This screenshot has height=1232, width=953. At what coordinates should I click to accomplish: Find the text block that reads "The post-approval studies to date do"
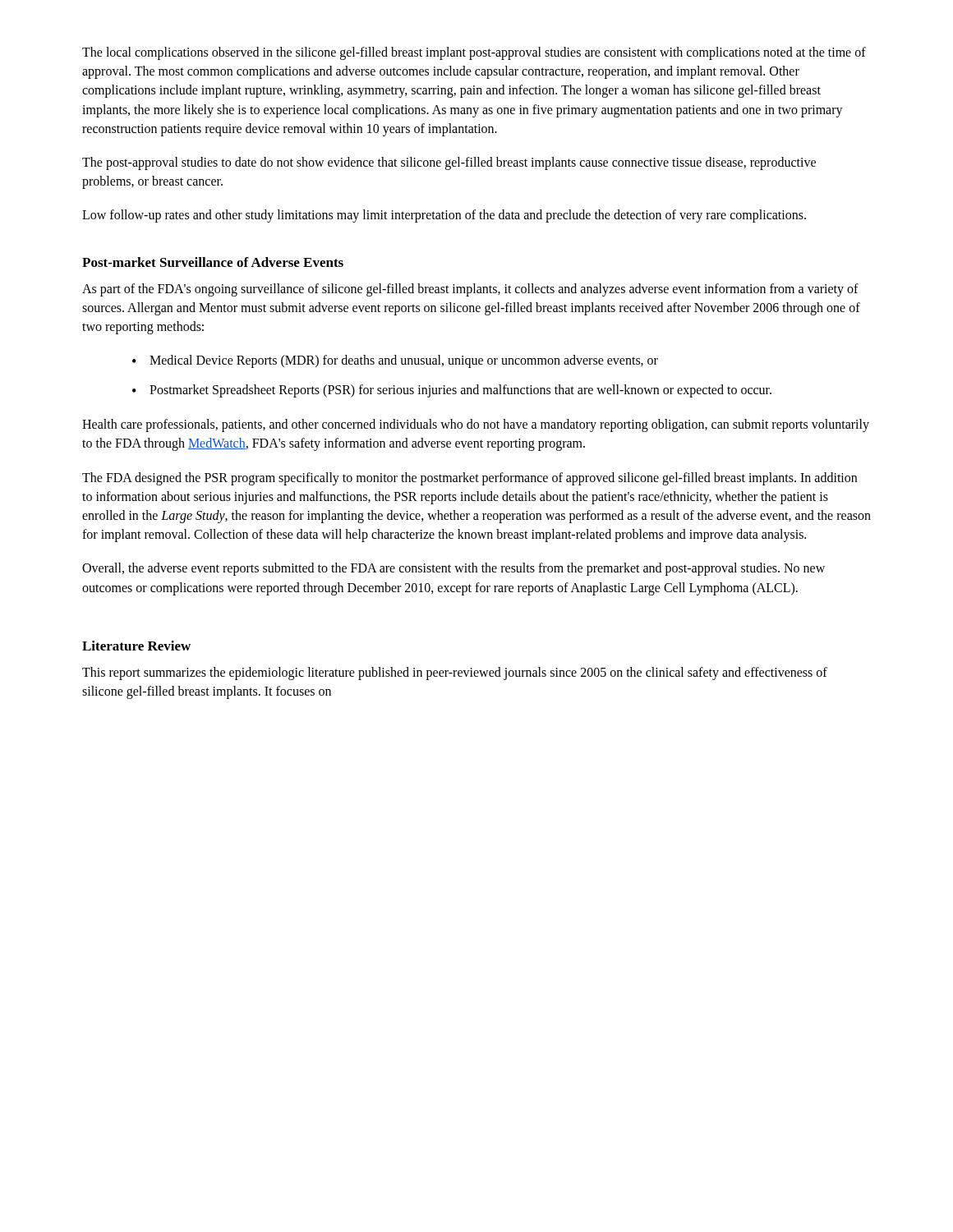pos(449,172)
